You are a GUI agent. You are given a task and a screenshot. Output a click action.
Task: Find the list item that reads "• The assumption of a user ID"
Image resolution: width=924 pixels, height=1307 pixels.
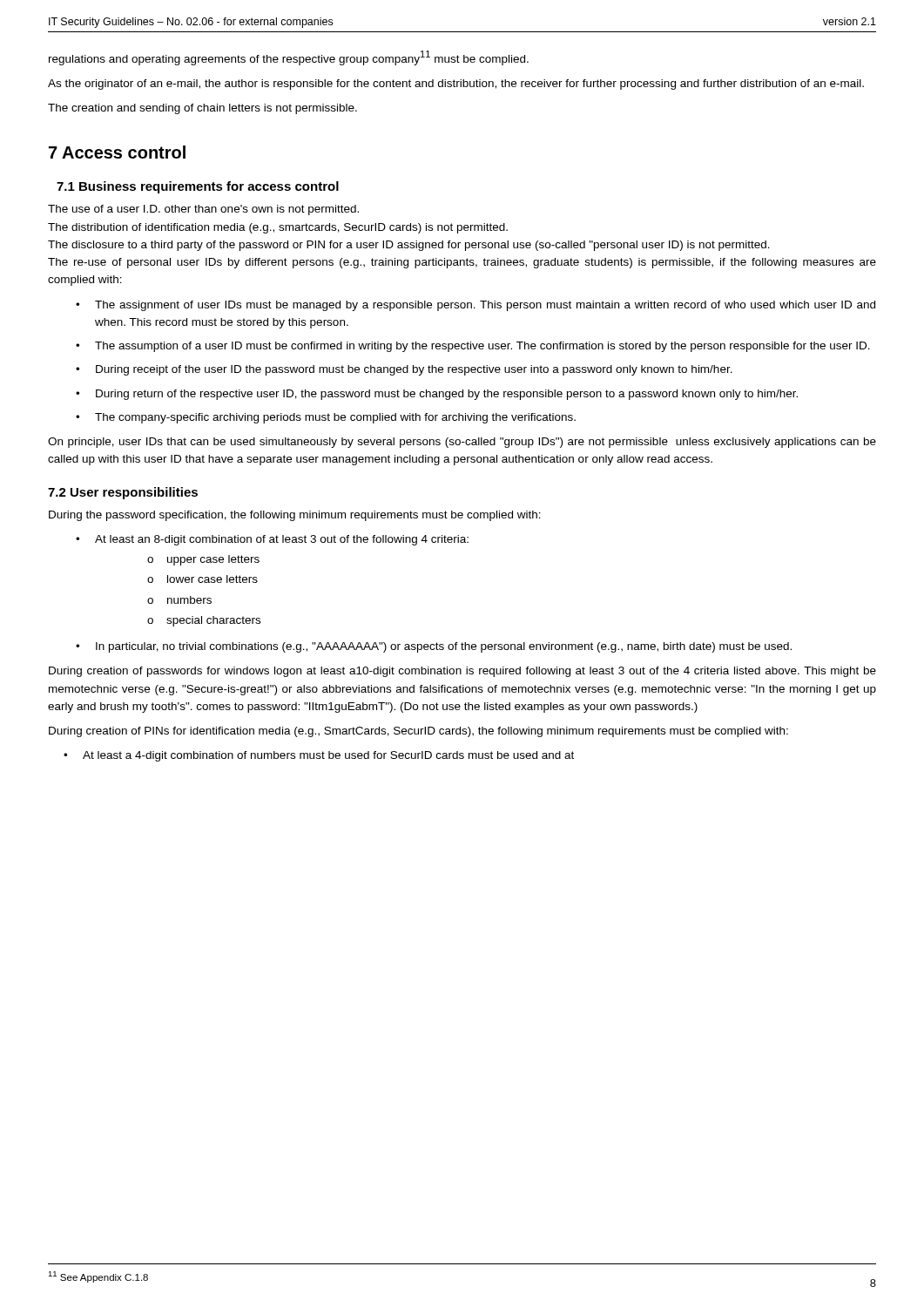tap(462, 346)
